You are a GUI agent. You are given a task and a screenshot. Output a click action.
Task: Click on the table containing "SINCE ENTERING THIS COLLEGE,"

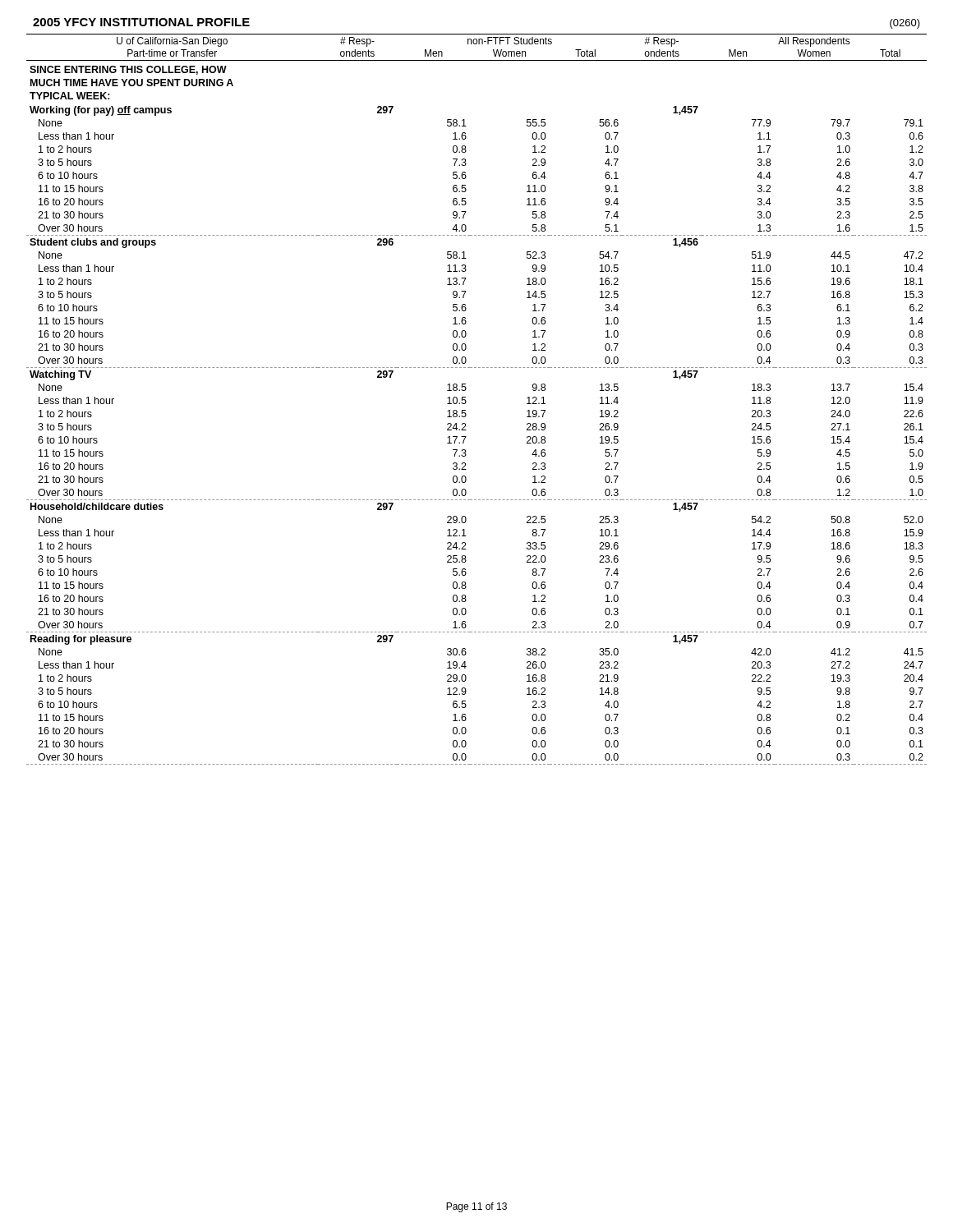coord(476,407)
